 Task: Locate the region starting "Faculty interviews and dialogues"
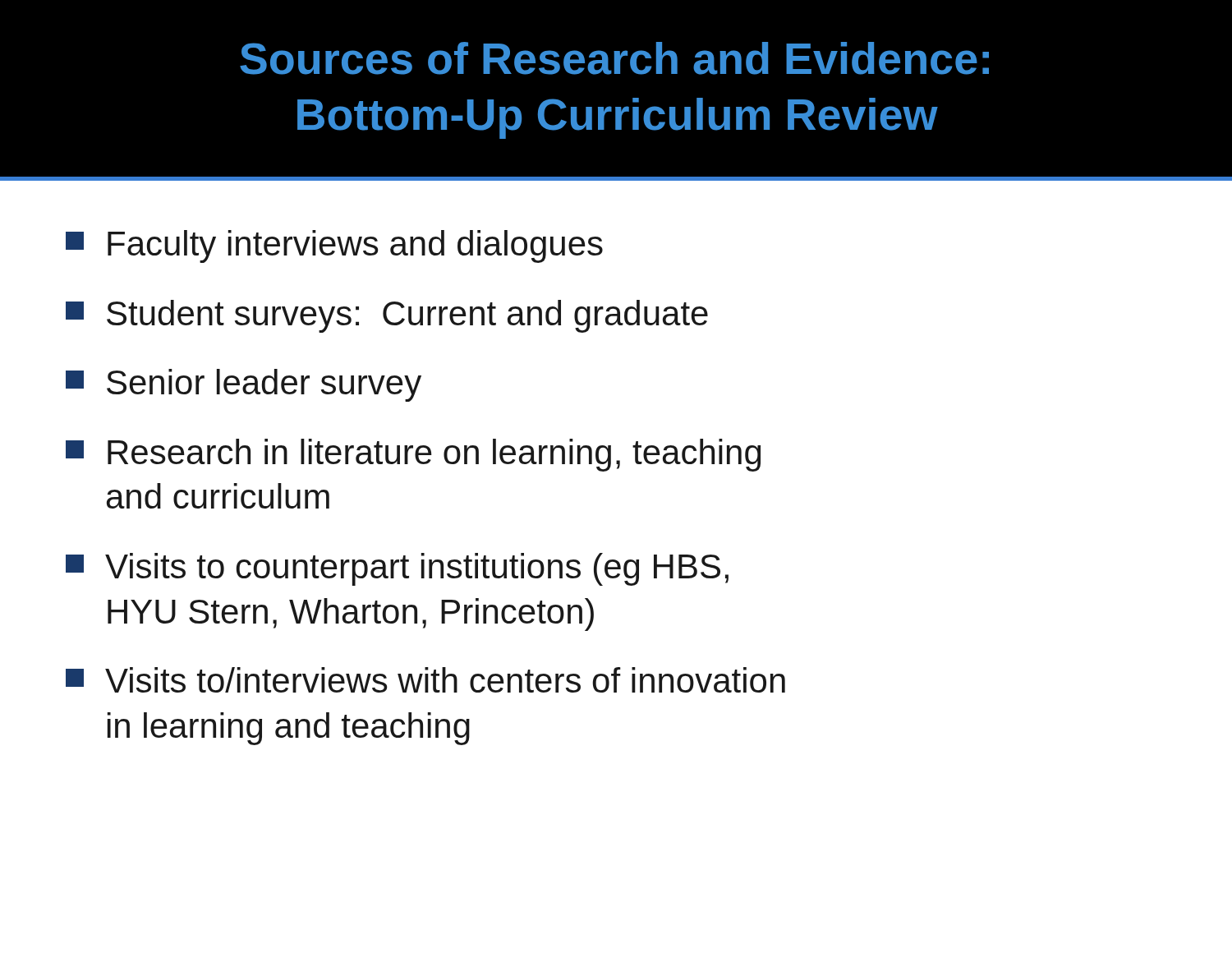tap(616, 244)
